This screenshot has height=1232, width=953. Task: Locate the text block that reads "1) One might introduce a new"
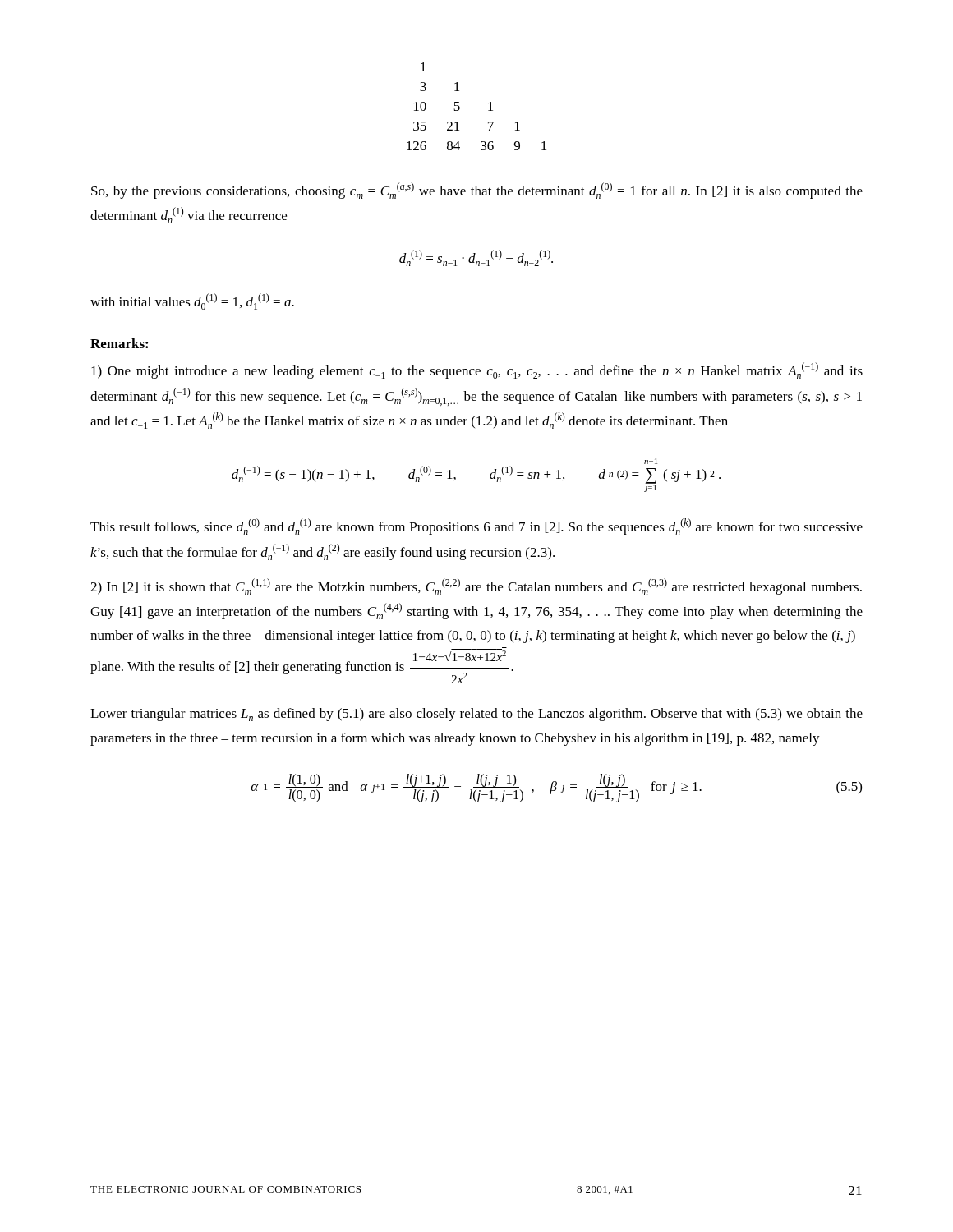pos(476,396)
